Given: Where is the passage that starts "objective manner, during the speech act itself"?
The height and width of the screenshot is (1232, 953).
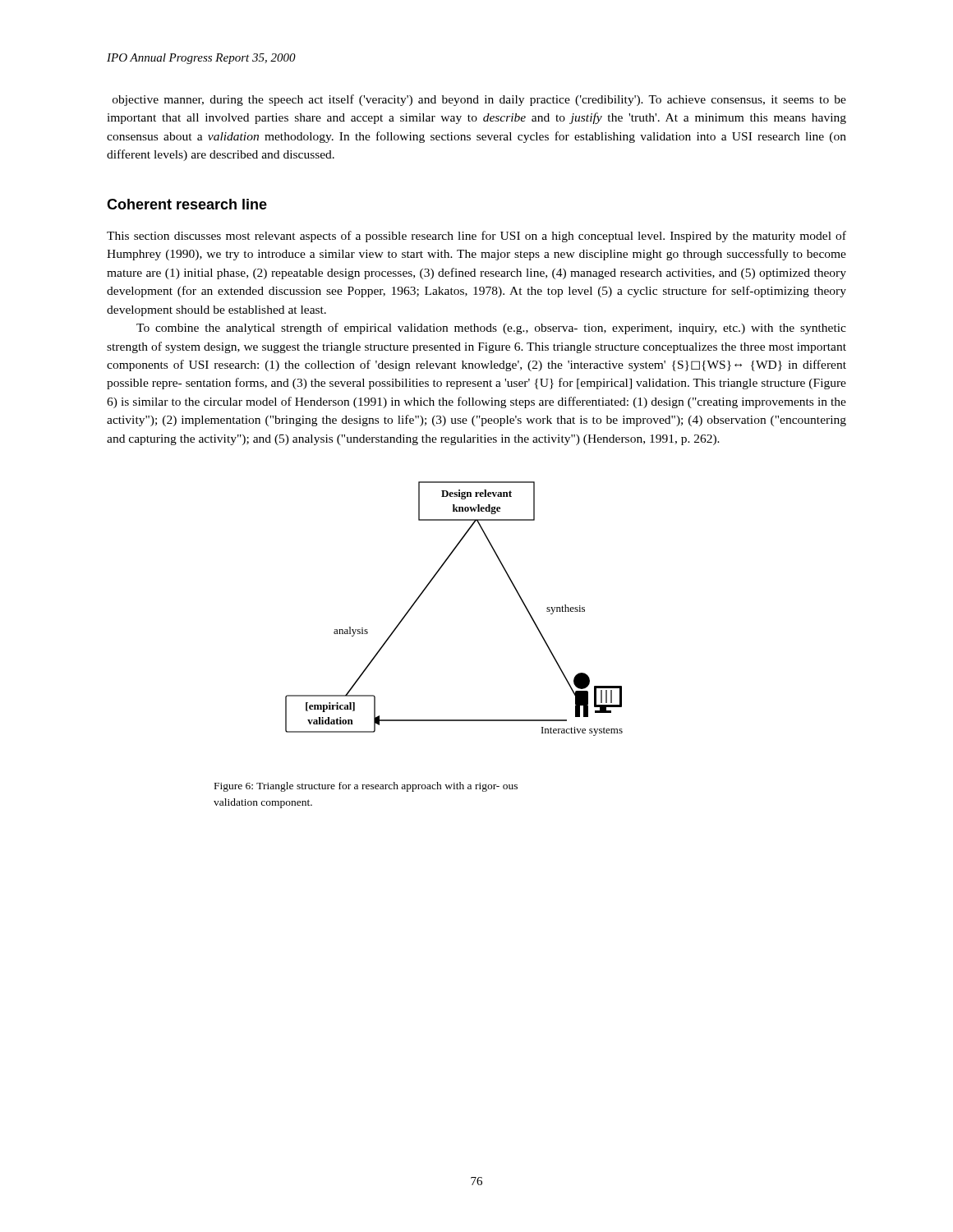Looking at the screenshot, I should [476, 126].
